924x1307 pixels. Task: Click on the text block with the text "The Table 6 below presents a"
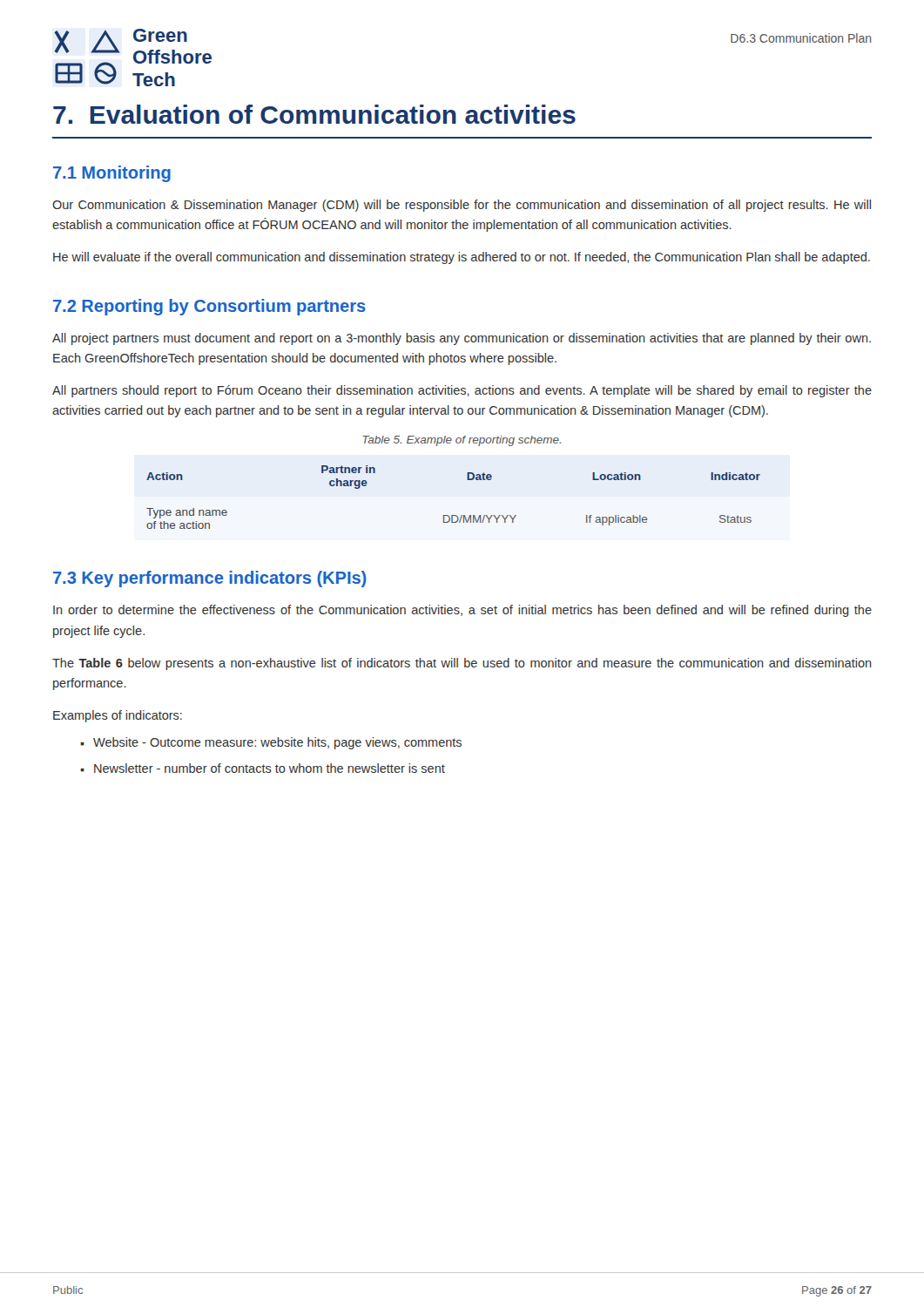(462, 673)
